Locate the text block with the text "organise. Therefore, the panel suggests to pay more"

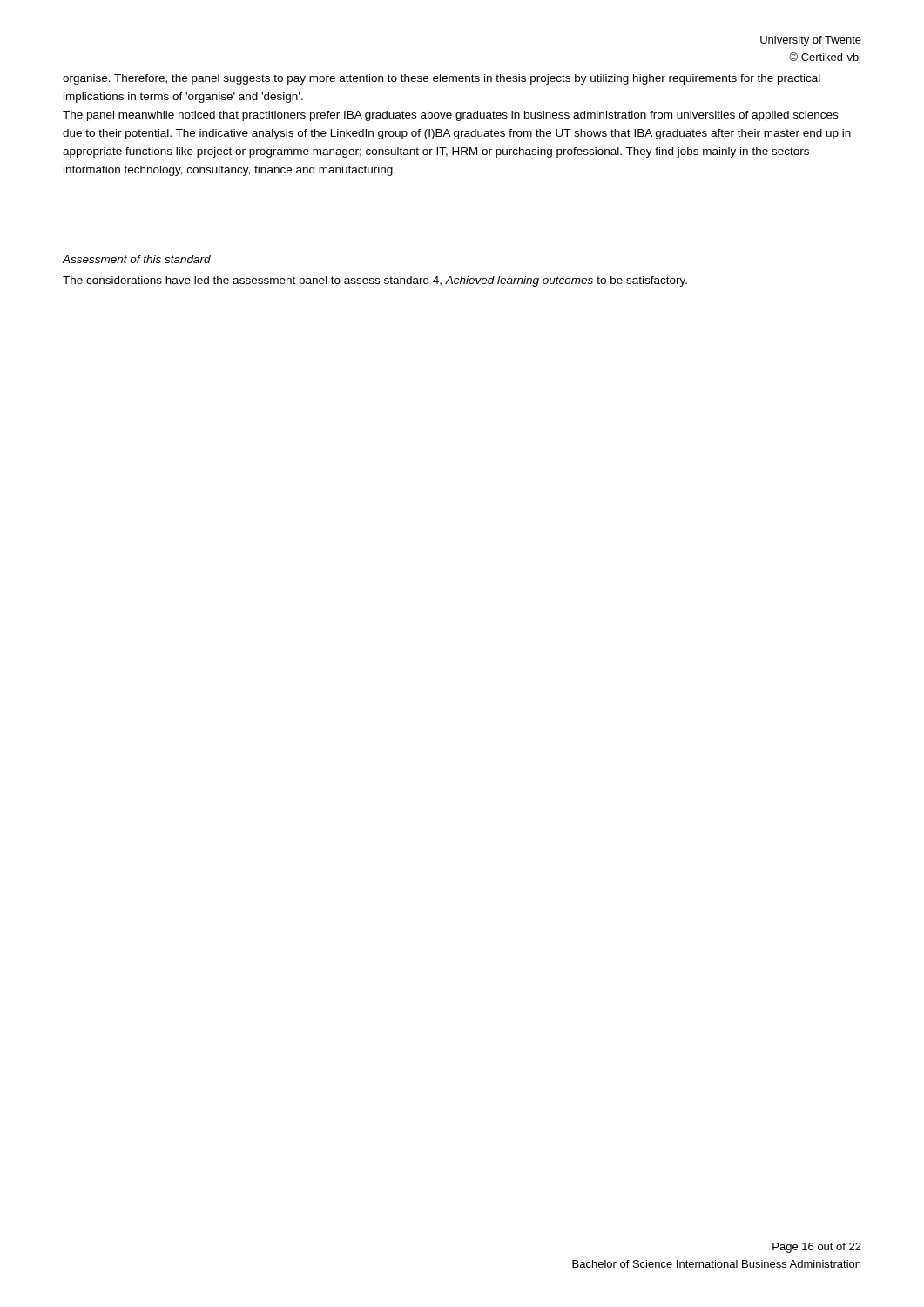coord(457,124)
